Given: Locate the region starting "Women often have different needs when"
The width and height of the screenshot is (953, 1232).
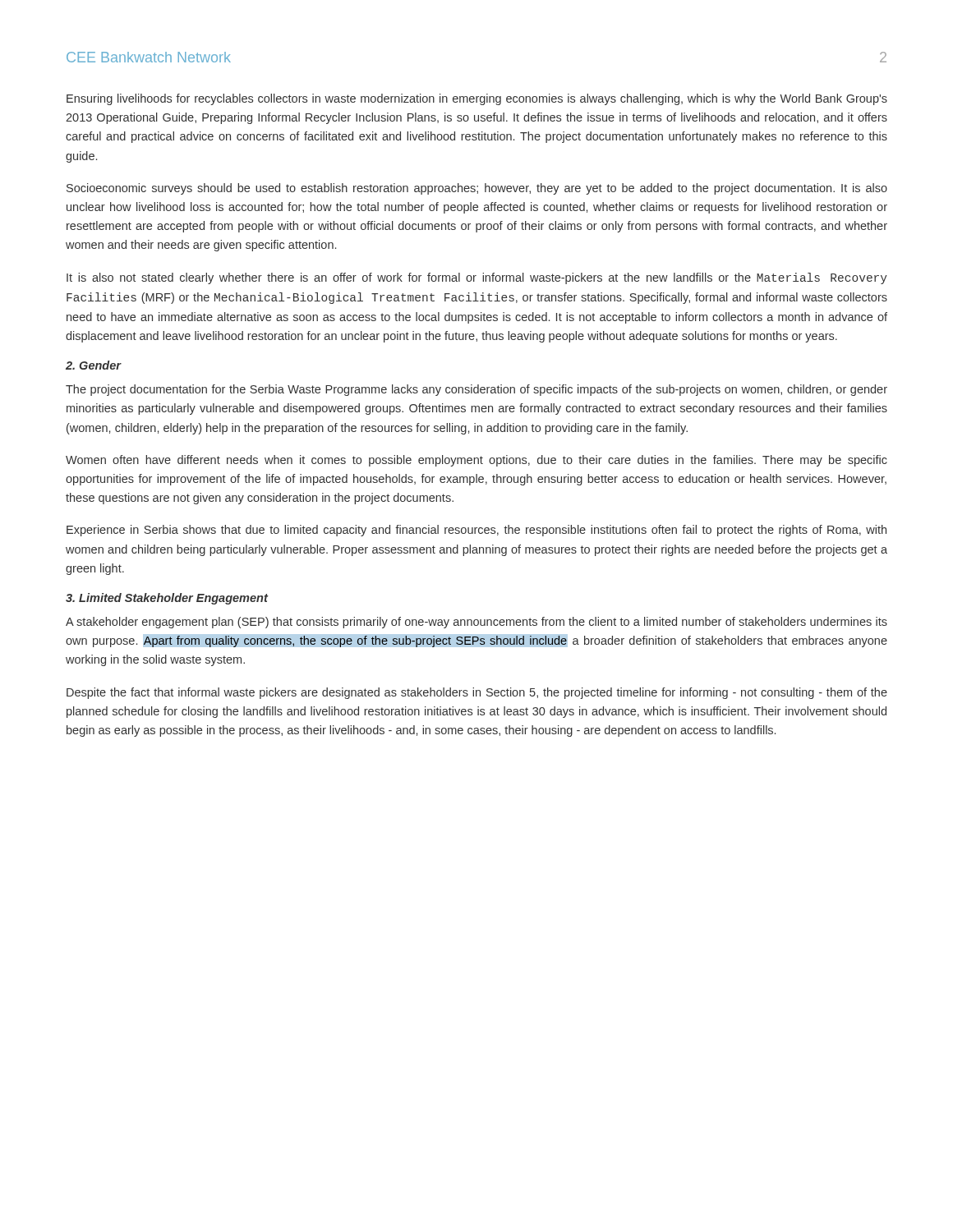Looking at the screenshot, I should [x=476, y=479].
